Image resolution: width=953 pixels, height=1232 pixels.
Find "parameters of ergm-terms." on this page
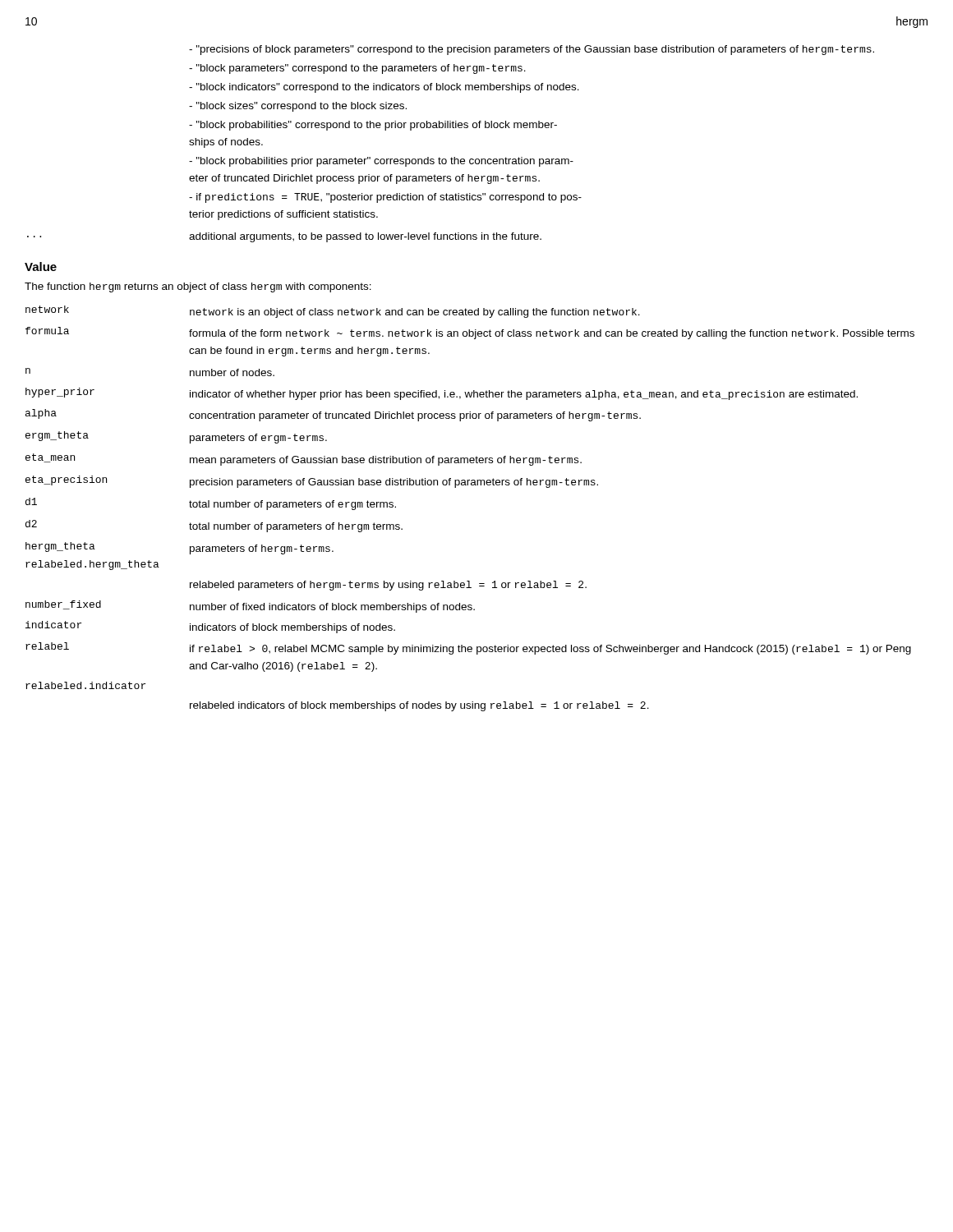pyautogui.click(x=258, y=438)
